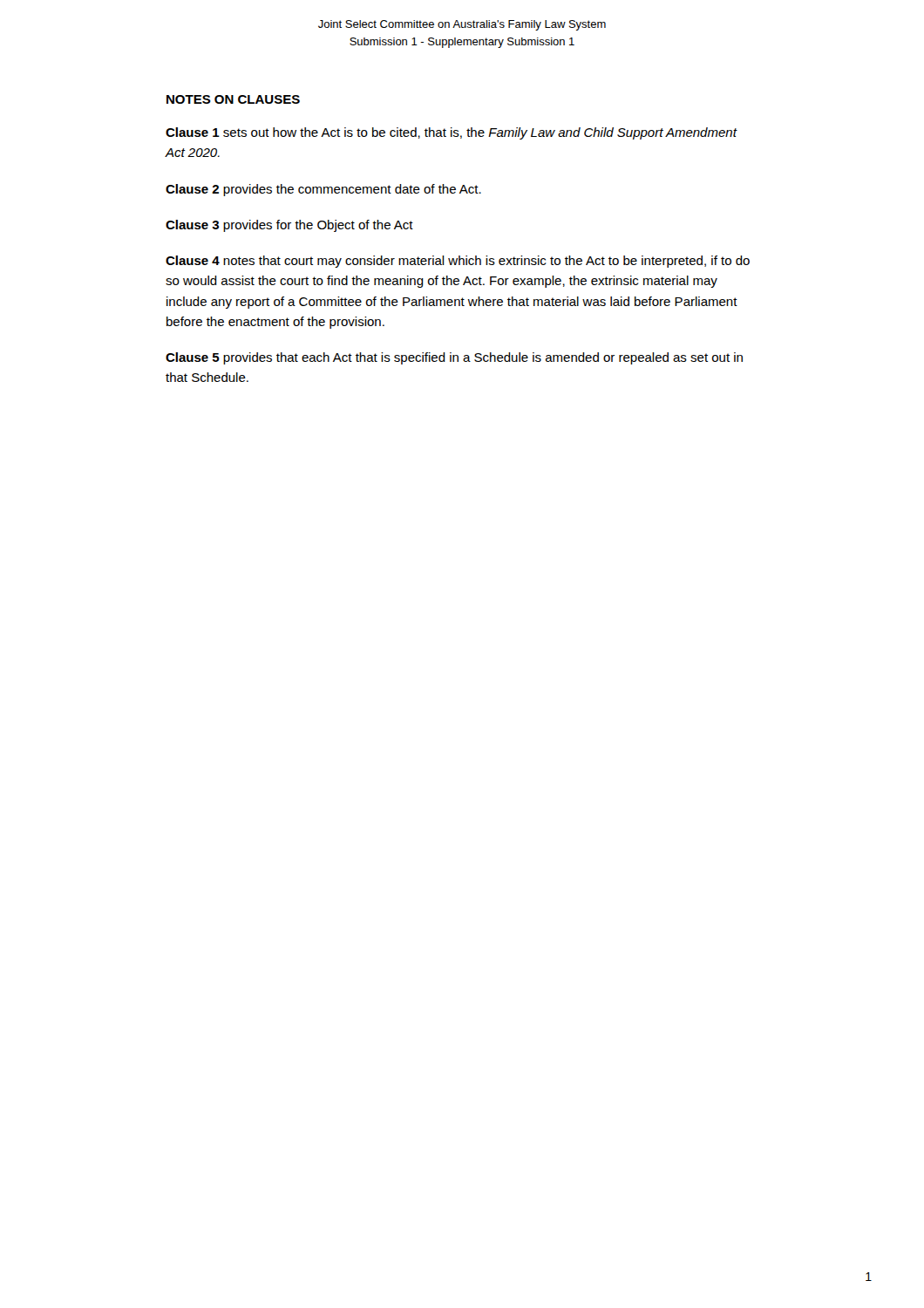Find the element starting "Clause 3 provides for the Object"
Screen dimensions: 1308x924
(x=289, y=224)
